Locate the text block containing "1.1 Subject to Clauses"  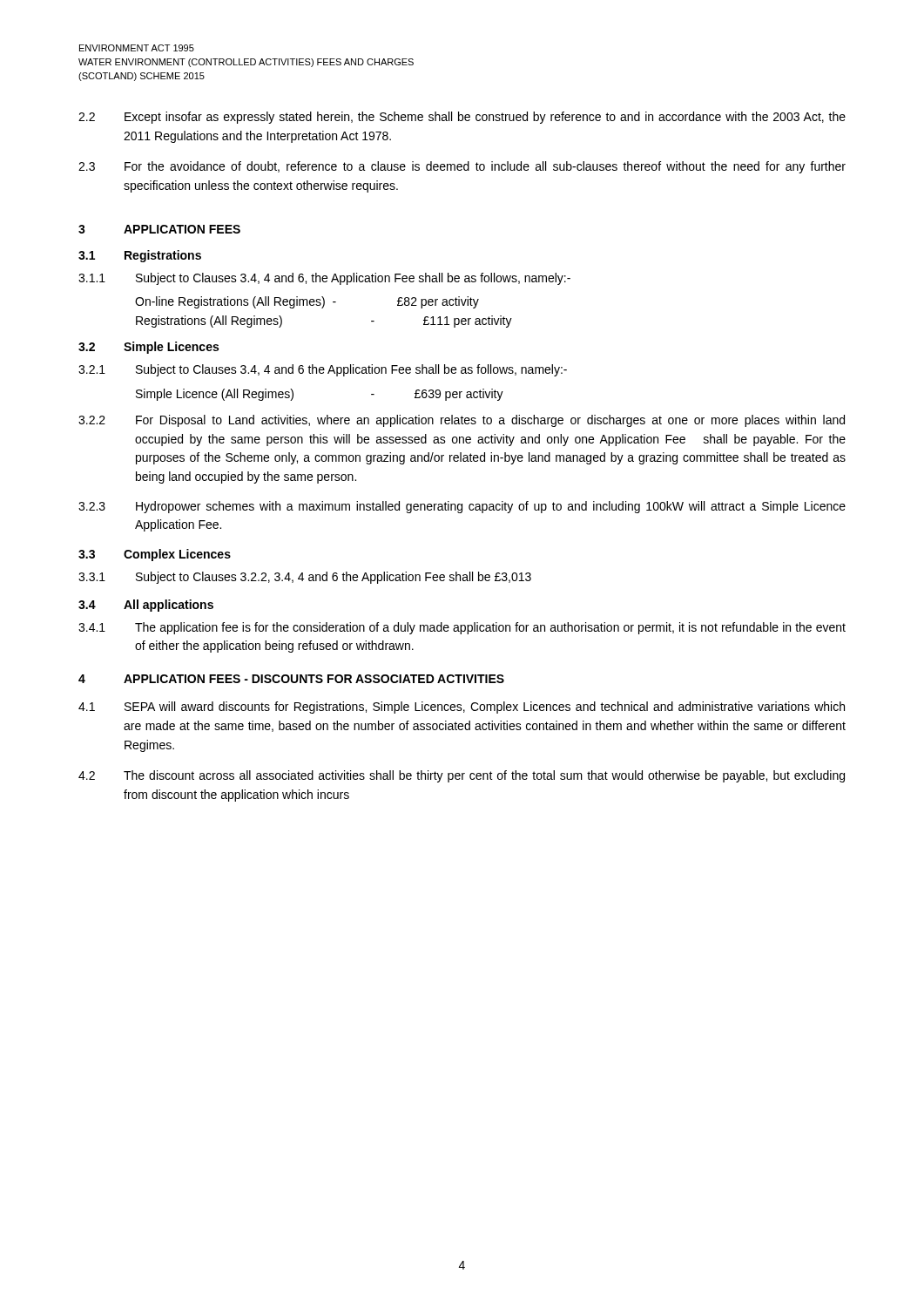462,278
